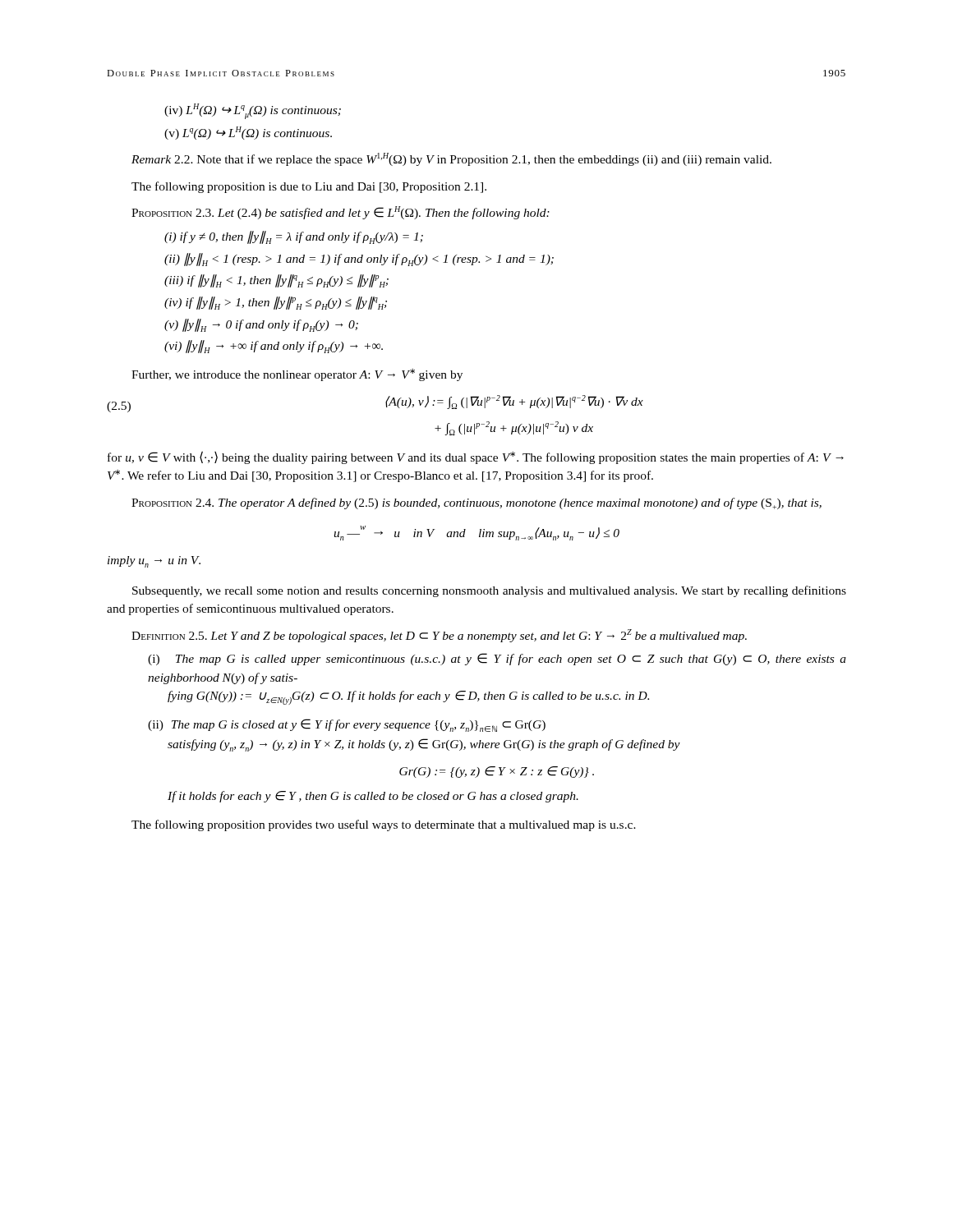The image size is (953, 1232).
Task: Navigate to the block starting "Further, we introduce the nonlinear"
Action: 297,374
